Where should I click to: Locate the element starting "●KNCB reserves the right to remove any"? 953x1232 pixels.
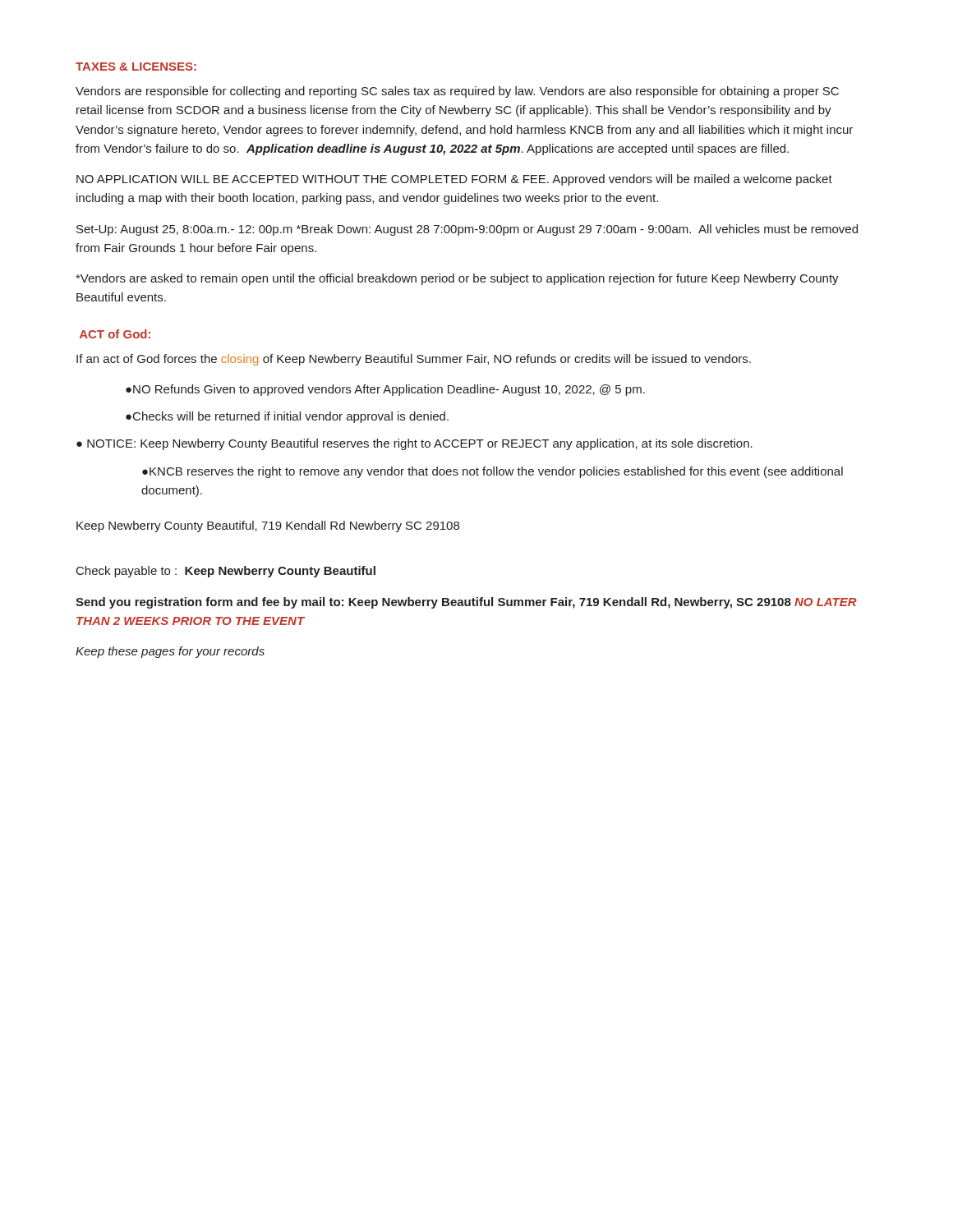coord(492,480)
